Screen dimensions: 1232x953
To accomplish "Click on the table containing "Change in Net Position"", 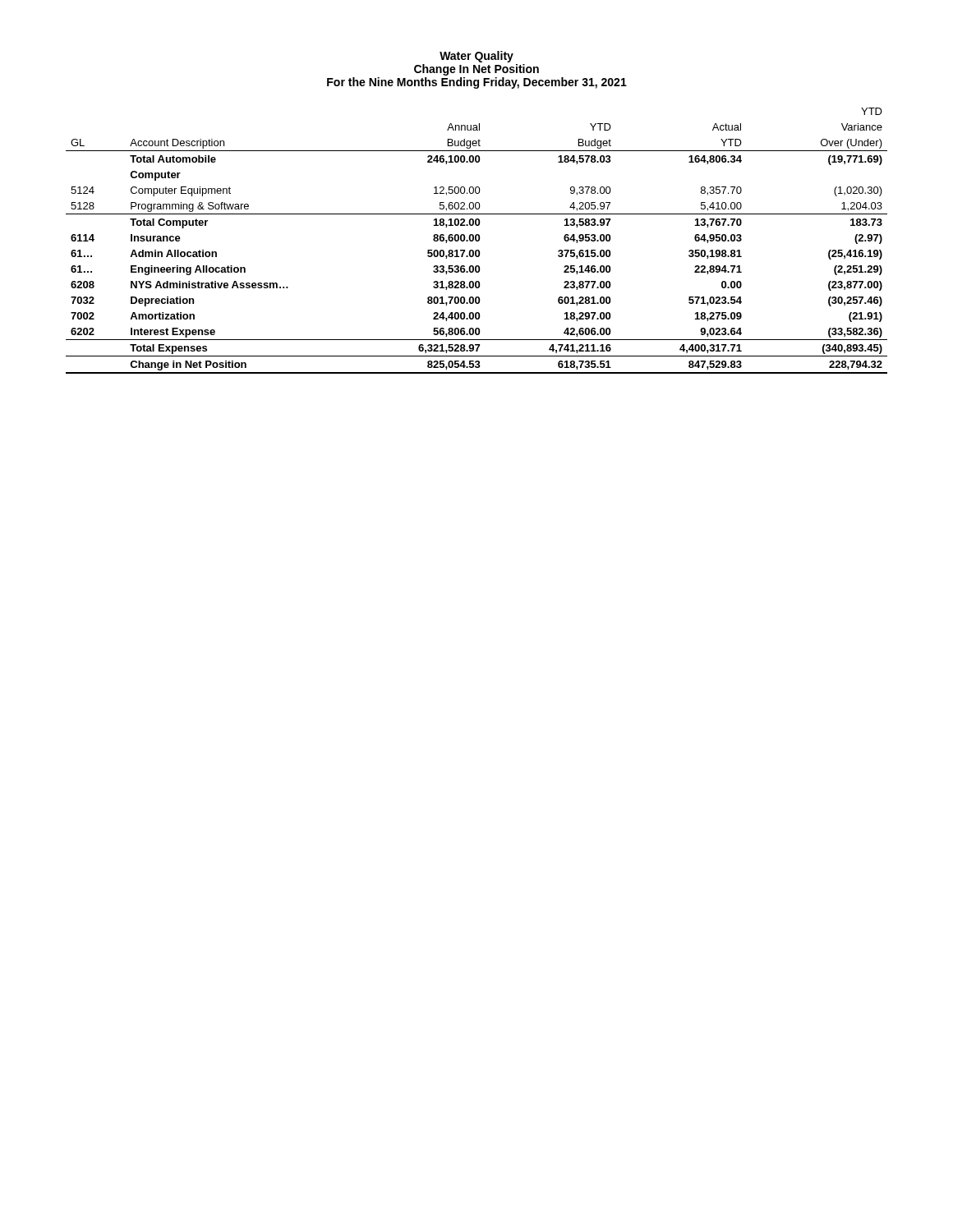I will [476, 239].
